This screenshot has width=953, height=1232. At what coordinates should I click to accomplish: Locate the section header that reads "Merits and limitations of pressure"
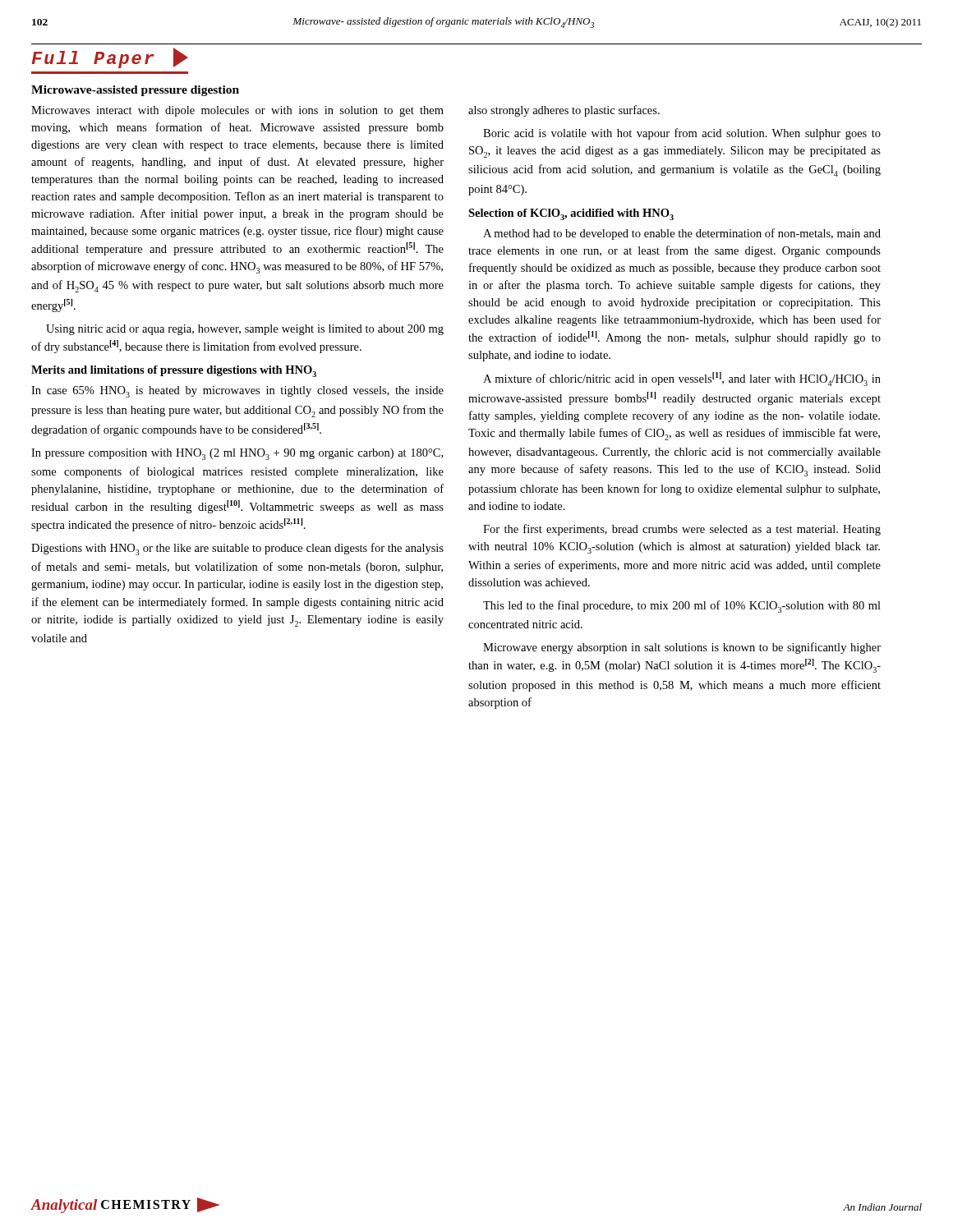(x=174, y=371)
